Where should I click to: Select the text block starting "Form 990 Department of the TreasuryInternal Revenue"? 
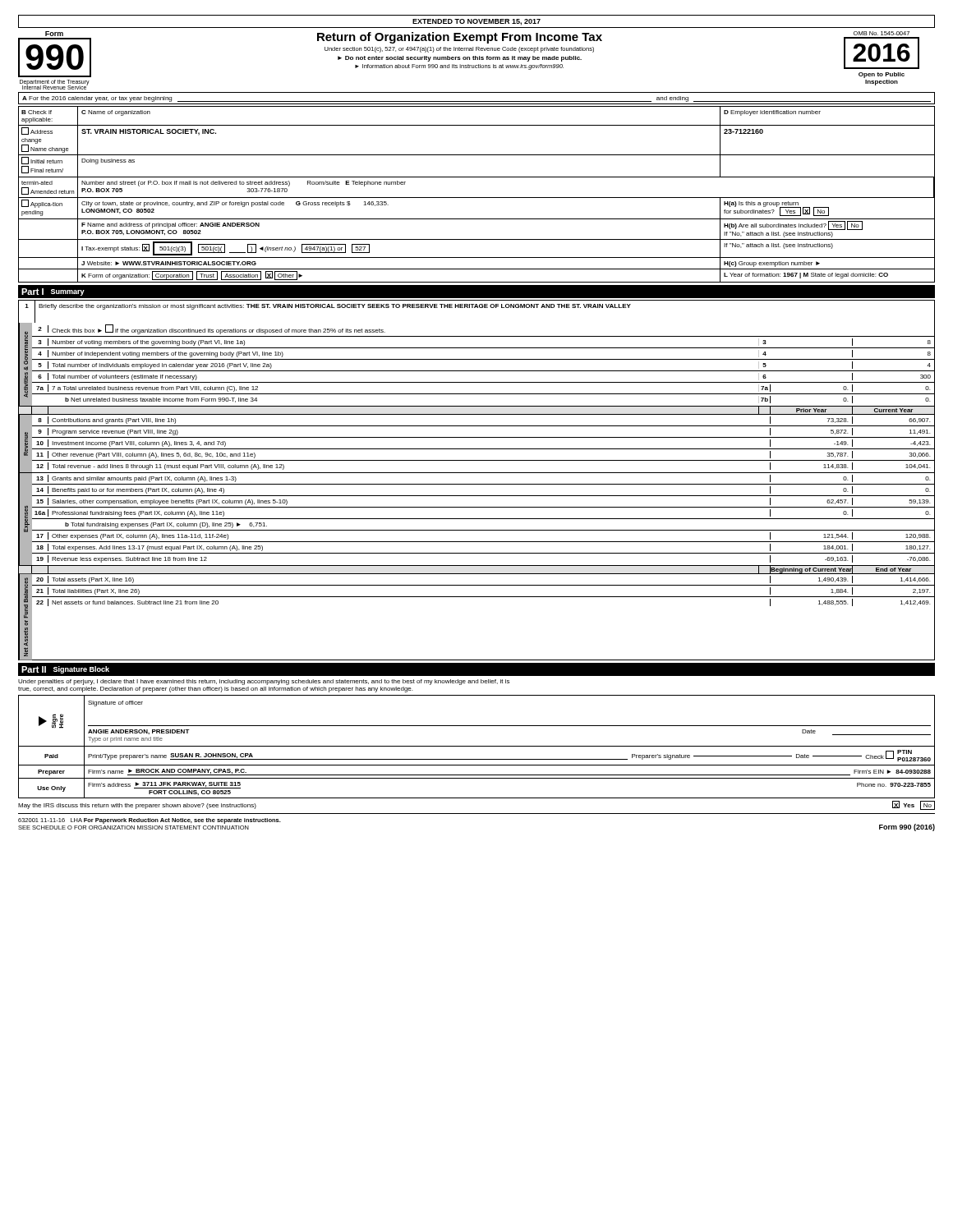476,60
